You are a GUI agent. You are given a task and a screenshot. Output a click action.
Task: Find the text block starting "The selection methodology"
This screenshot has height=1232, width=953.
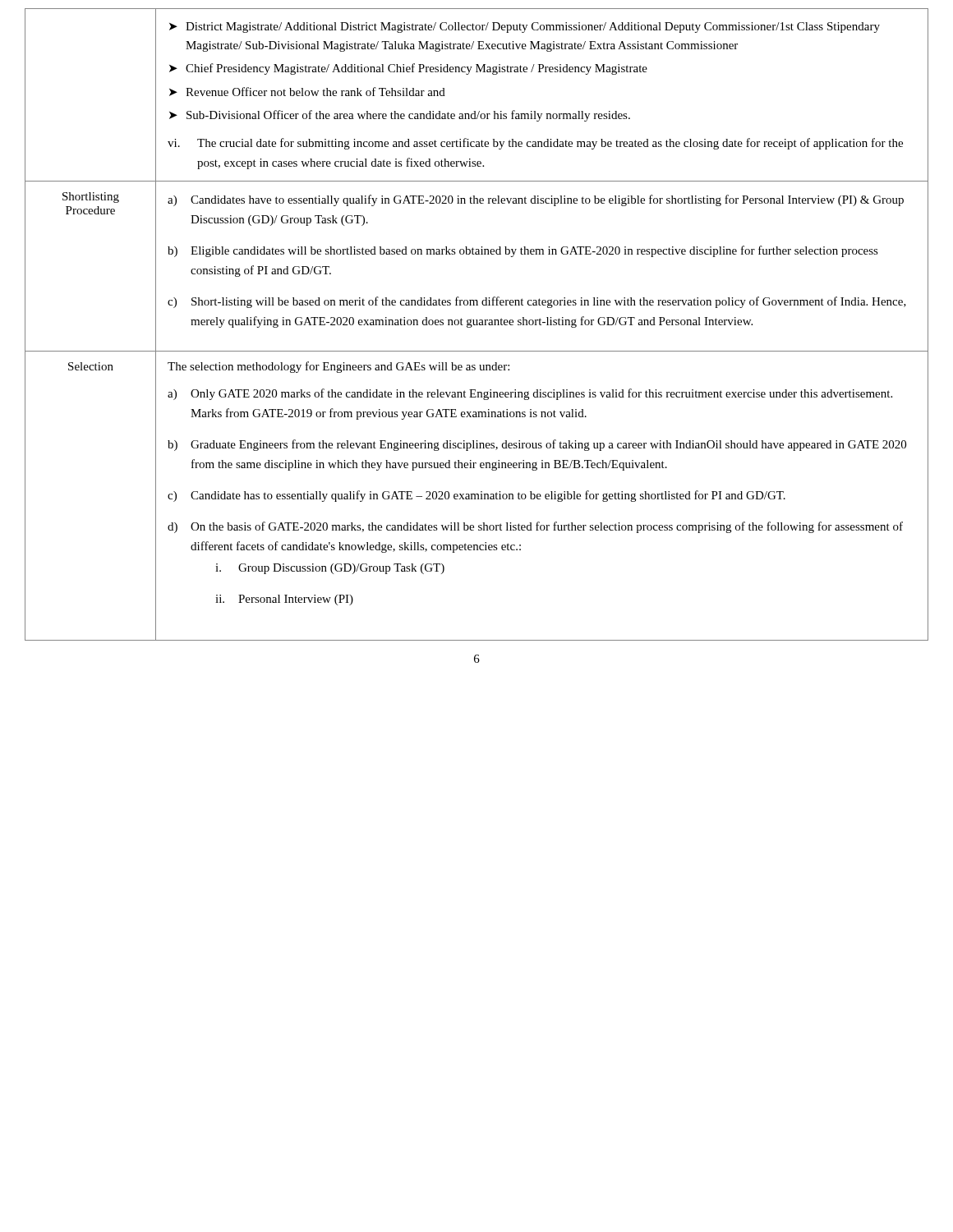coord(339,366)
